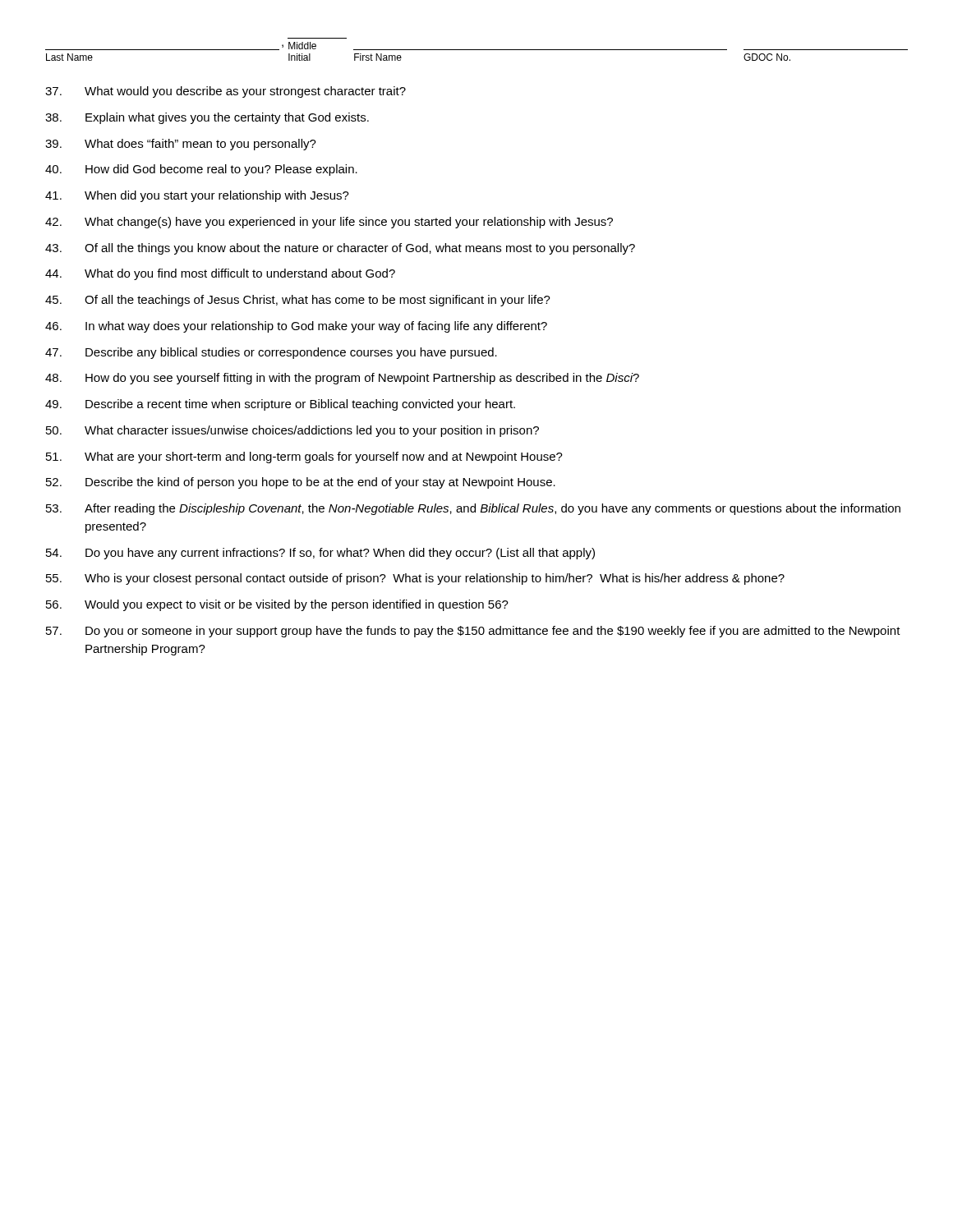Navigate to the text block starting "52. Describe the kind of person you hope"
This screenshot has width=953, height=1232.
pos(476,482)
